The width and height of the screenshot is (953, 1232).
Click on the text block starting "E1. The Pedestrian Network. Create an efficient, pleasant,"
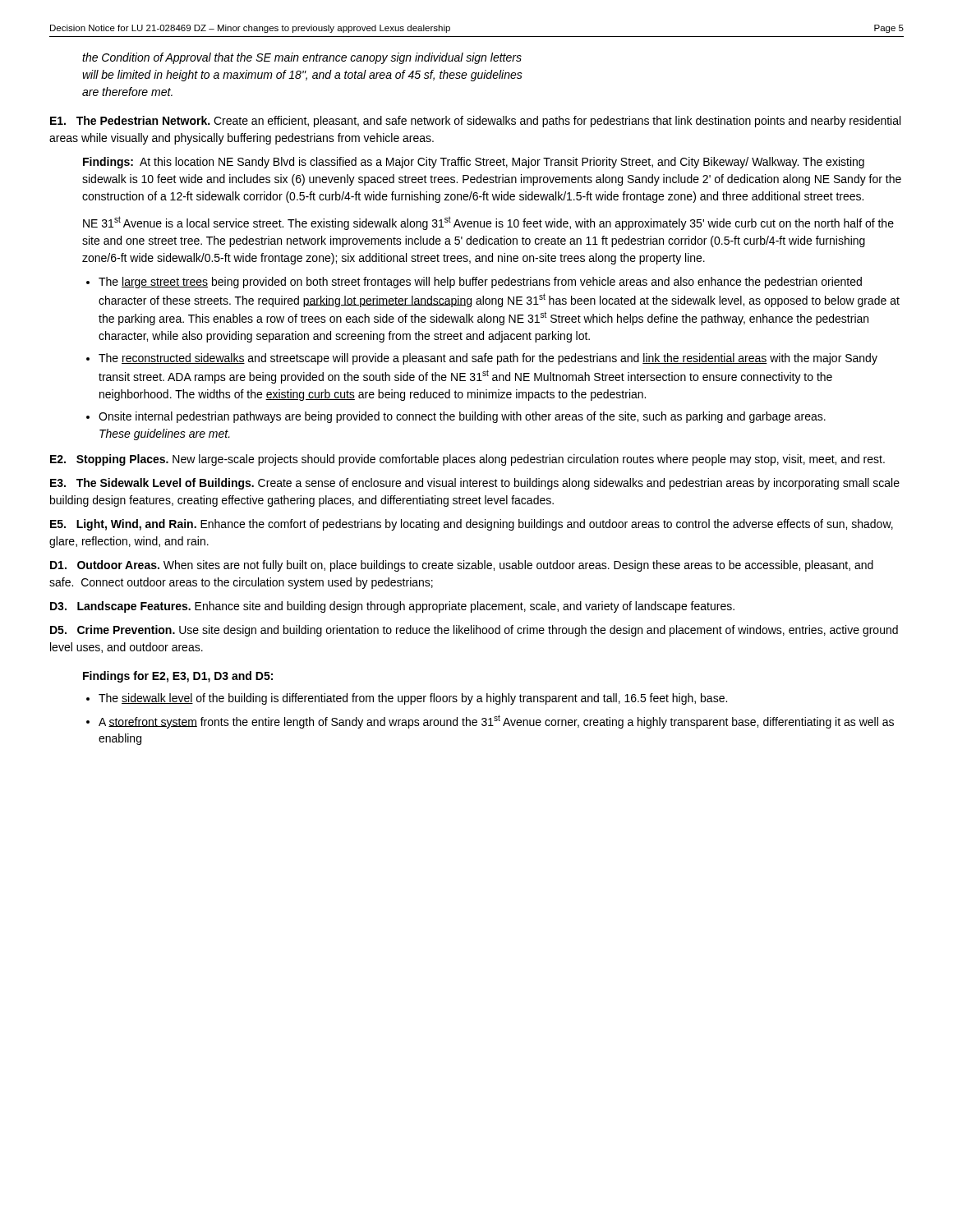pos(475,129)
